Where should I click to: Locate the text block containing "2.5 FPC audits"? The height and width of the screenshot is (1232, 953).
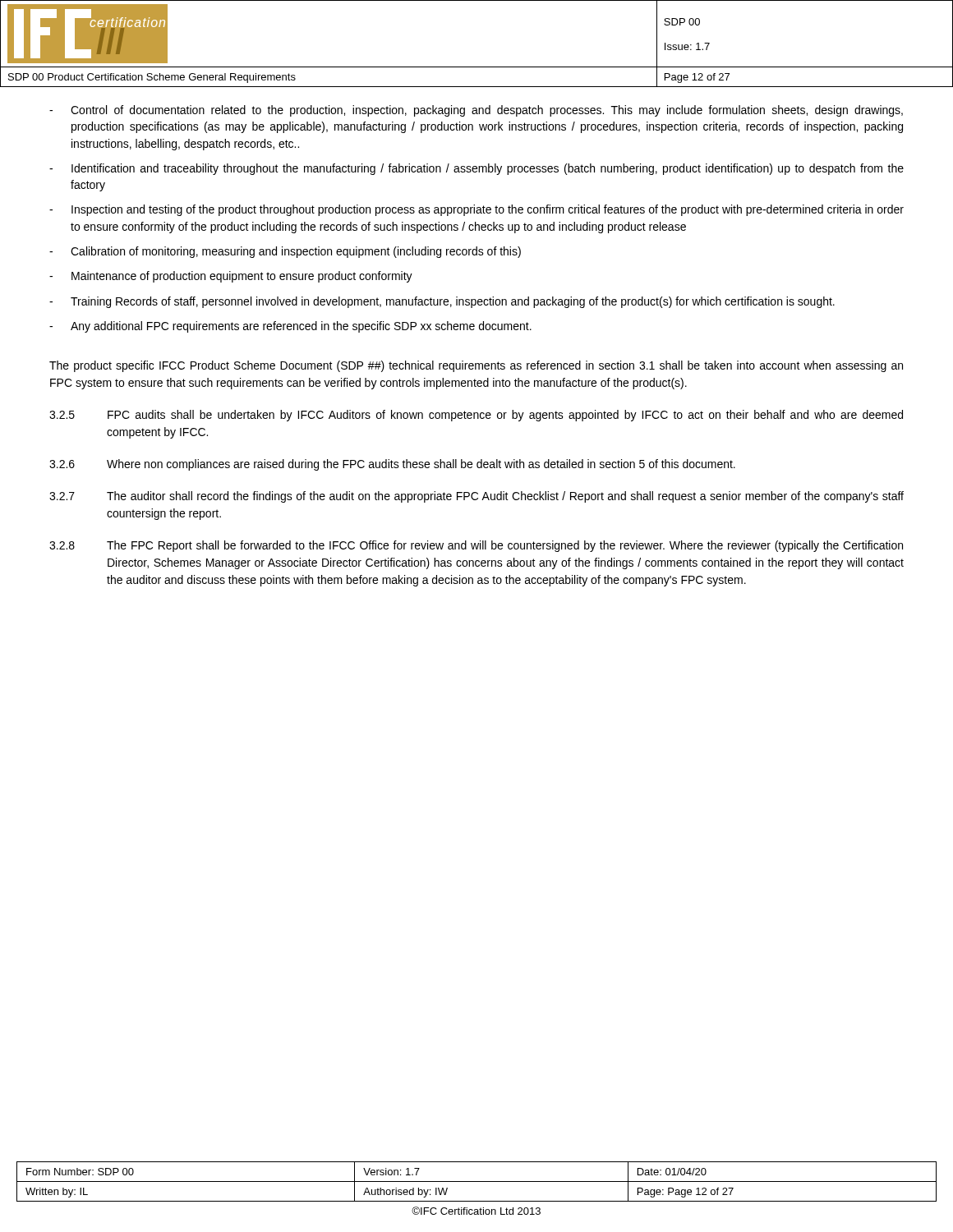pos(476,424)
